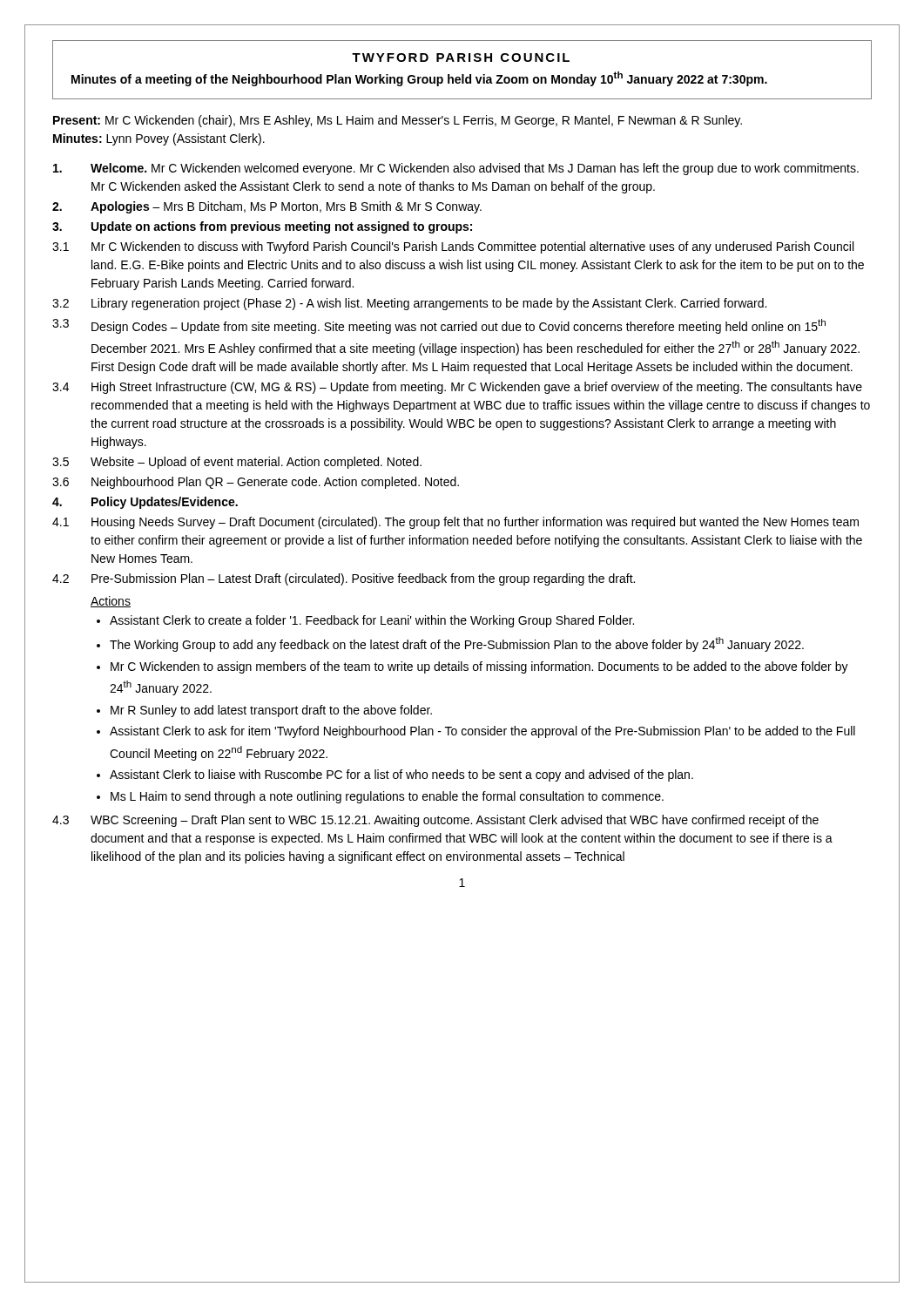The height and width of the screenshot is (1307, 924).
Task: Click the passage that begins "3.2 Library regeneration project (Phase 2) -"
Action: coord(462,304)
